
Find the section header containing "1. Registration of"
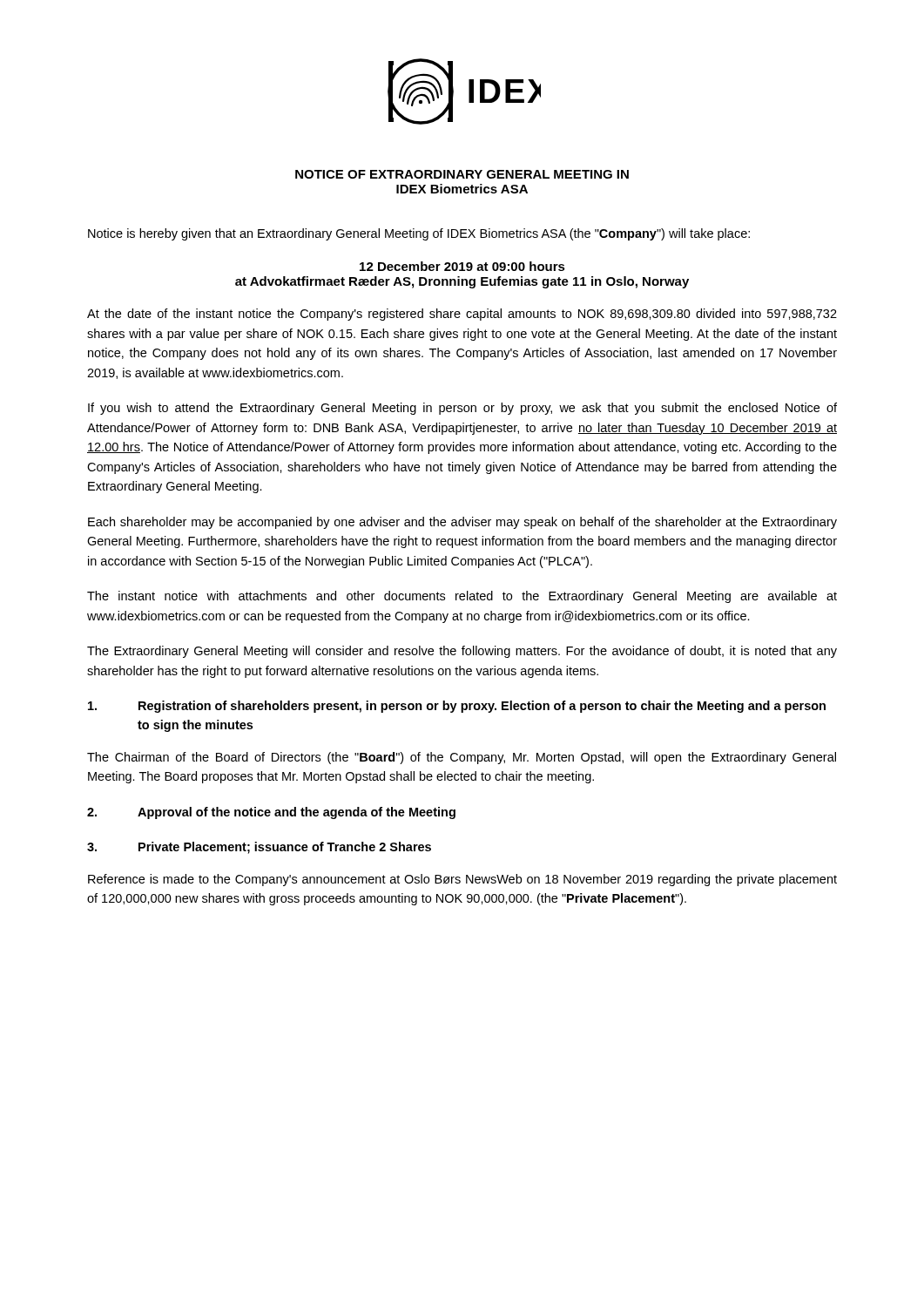[x=462, y=716]
